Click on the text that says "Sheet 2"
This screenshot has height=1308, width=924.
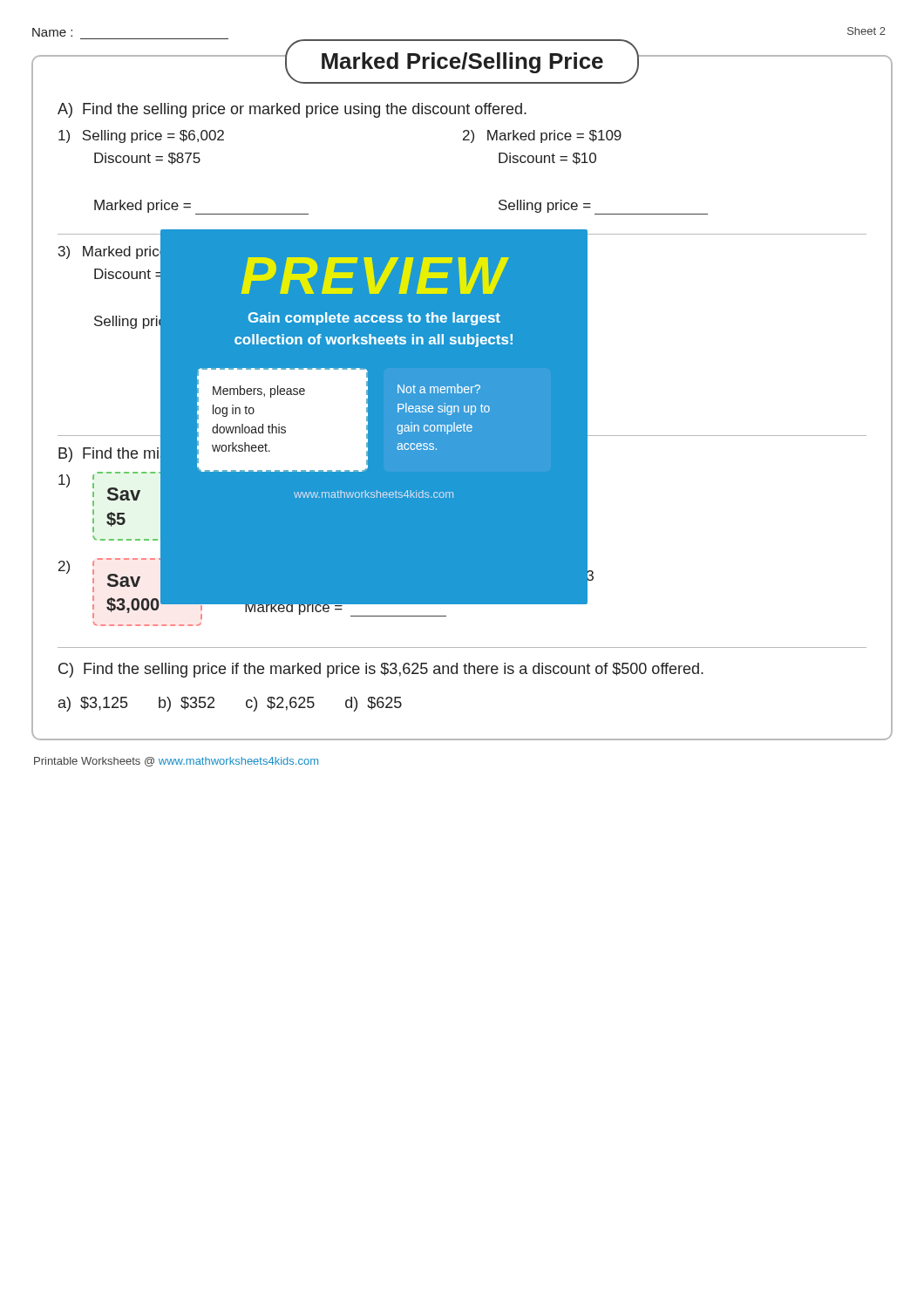866,31
